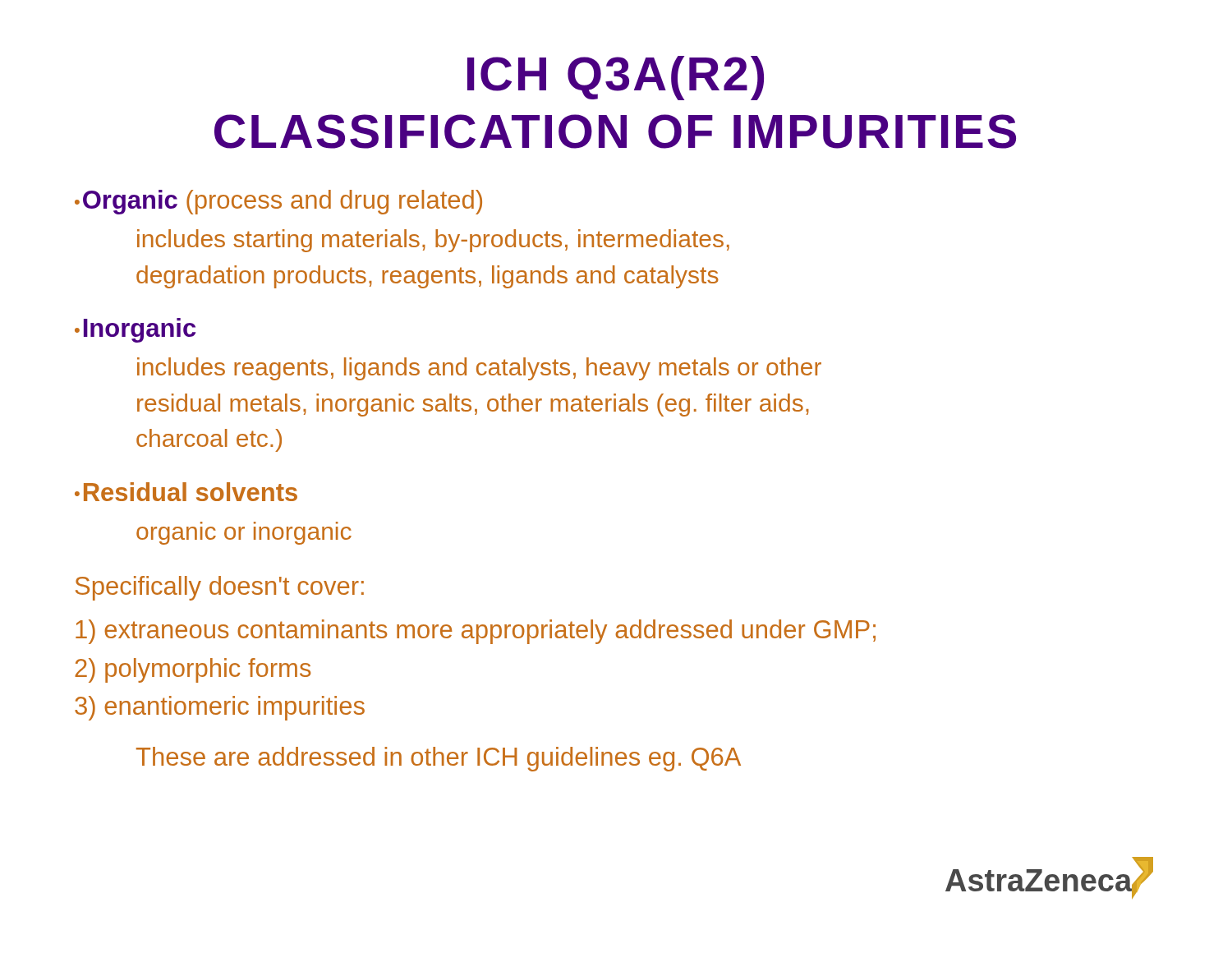
Task: Point to the text block starting "ICH Q3A(R2)CLASSIFICATION OF IMPURITIES"
Action: [x=616, y=102]
